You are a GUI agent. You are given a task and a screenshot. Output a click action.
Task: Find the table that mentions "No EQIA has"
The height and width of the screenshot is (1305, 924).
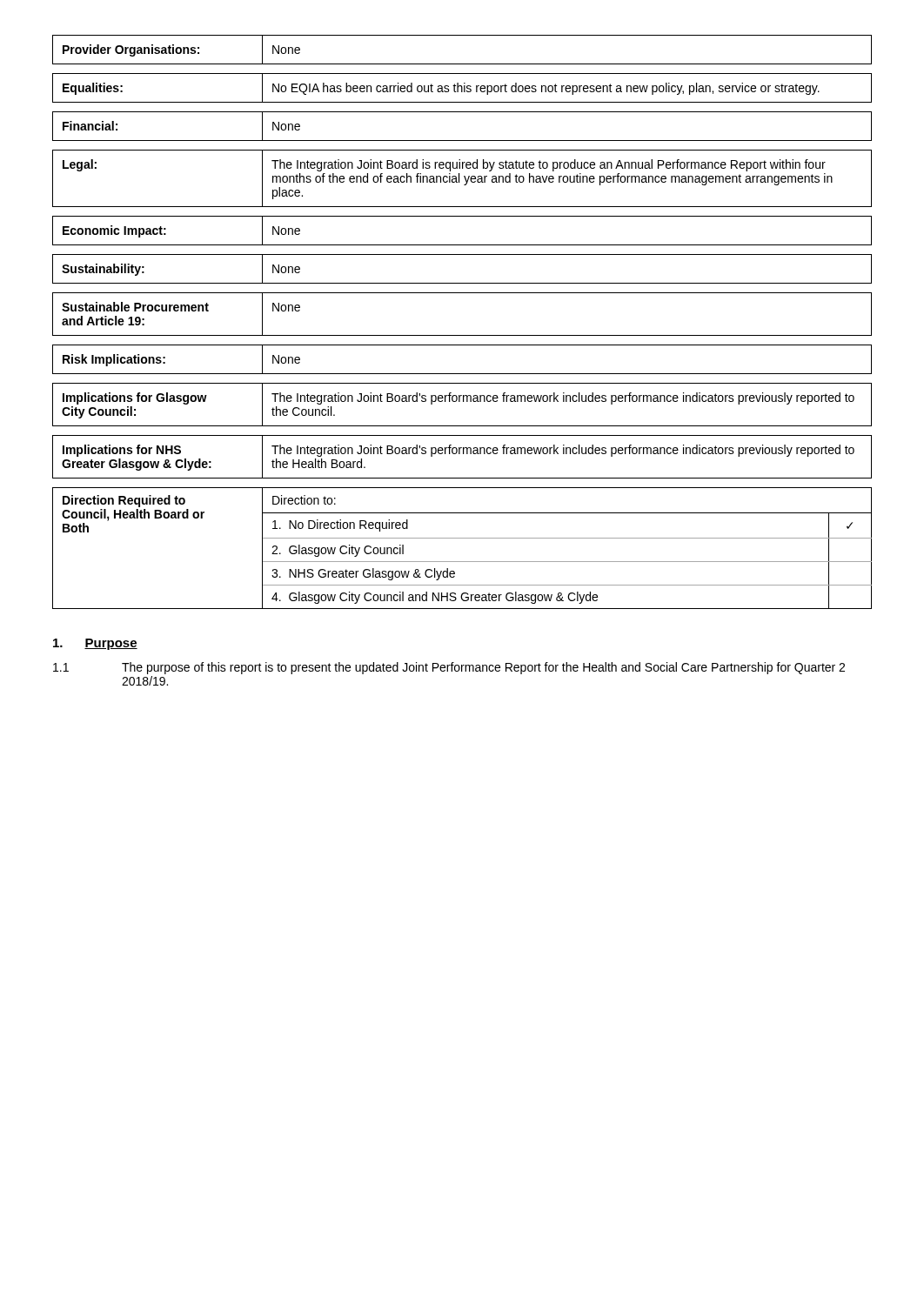tap(462, 88)
